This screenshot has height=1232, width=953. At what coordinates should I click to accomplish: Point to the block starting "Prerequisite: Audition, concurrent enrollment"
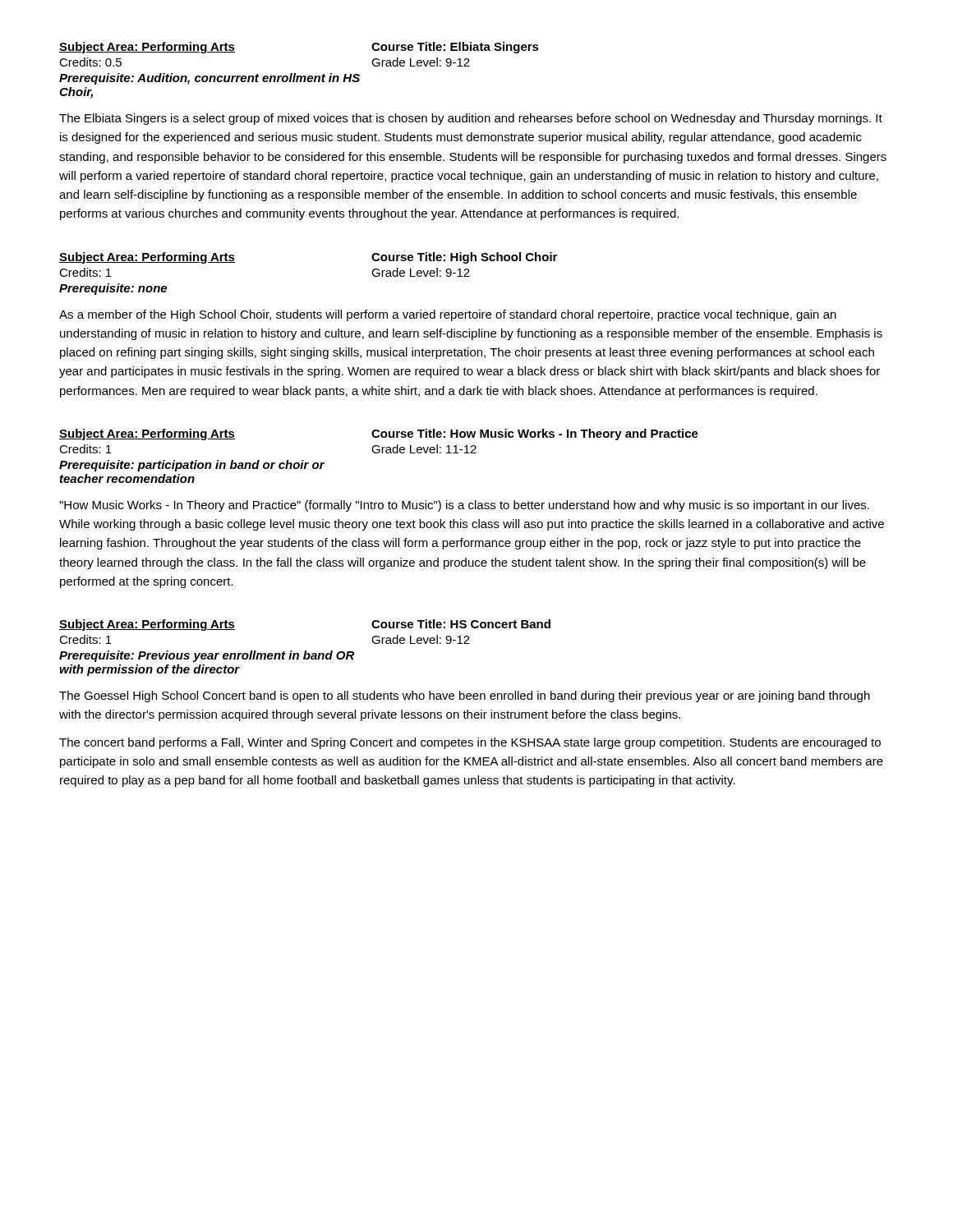pos(210,85)
